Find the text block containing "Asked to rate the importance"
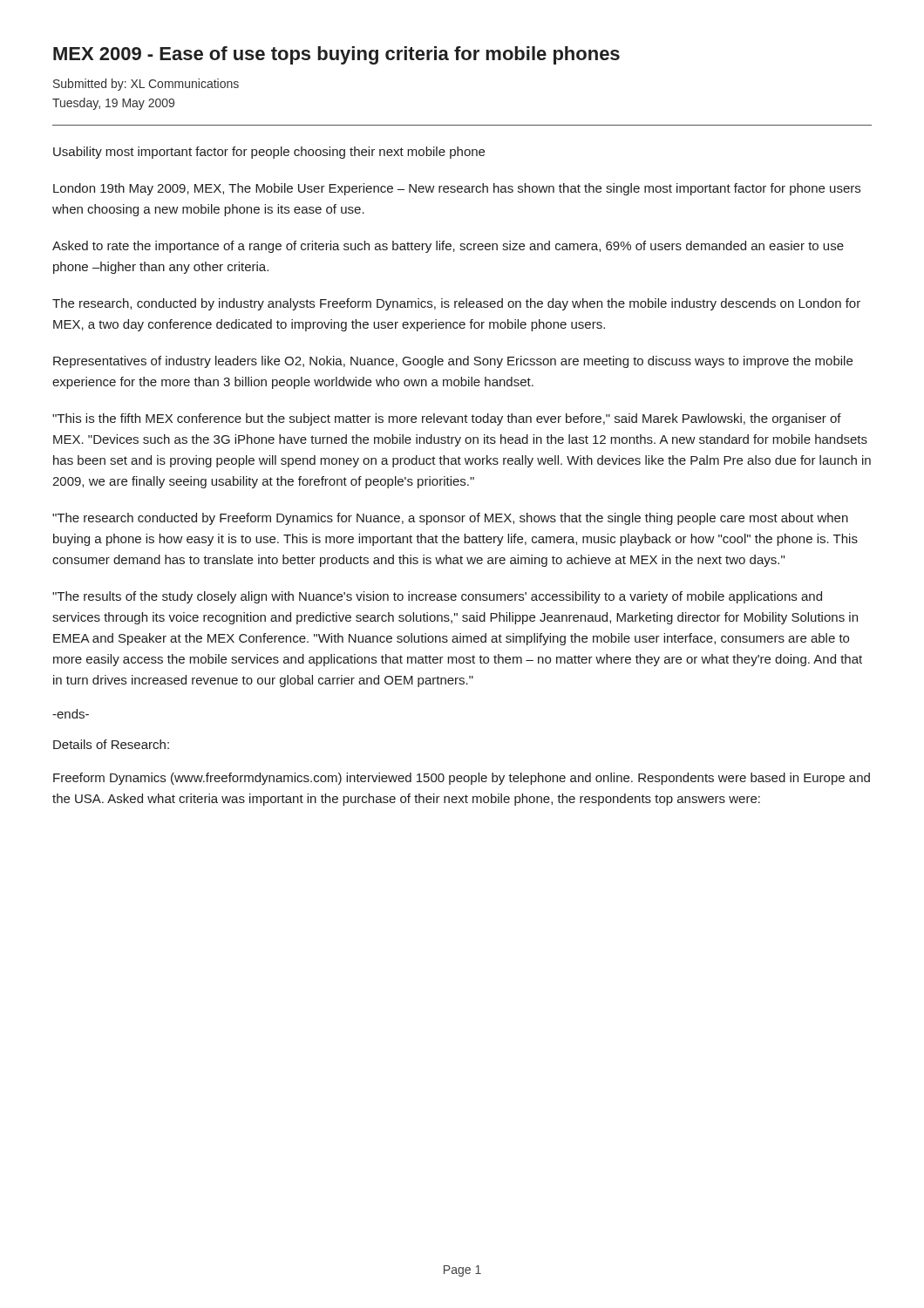The height and width of the screenshot is (1308, 924). pos(448,256)
